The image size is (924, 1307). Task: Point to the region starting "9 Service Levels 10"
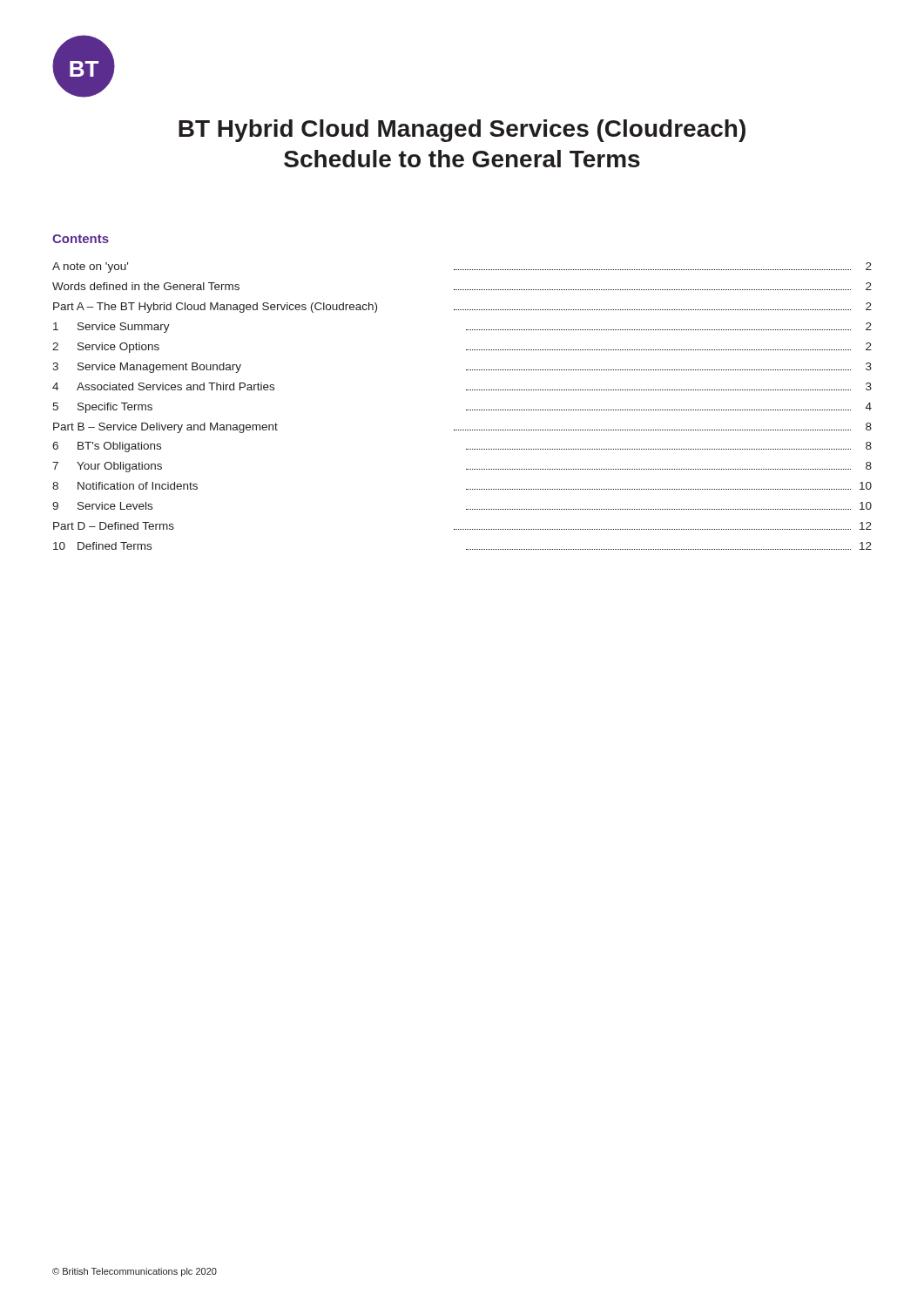[462, 507]
